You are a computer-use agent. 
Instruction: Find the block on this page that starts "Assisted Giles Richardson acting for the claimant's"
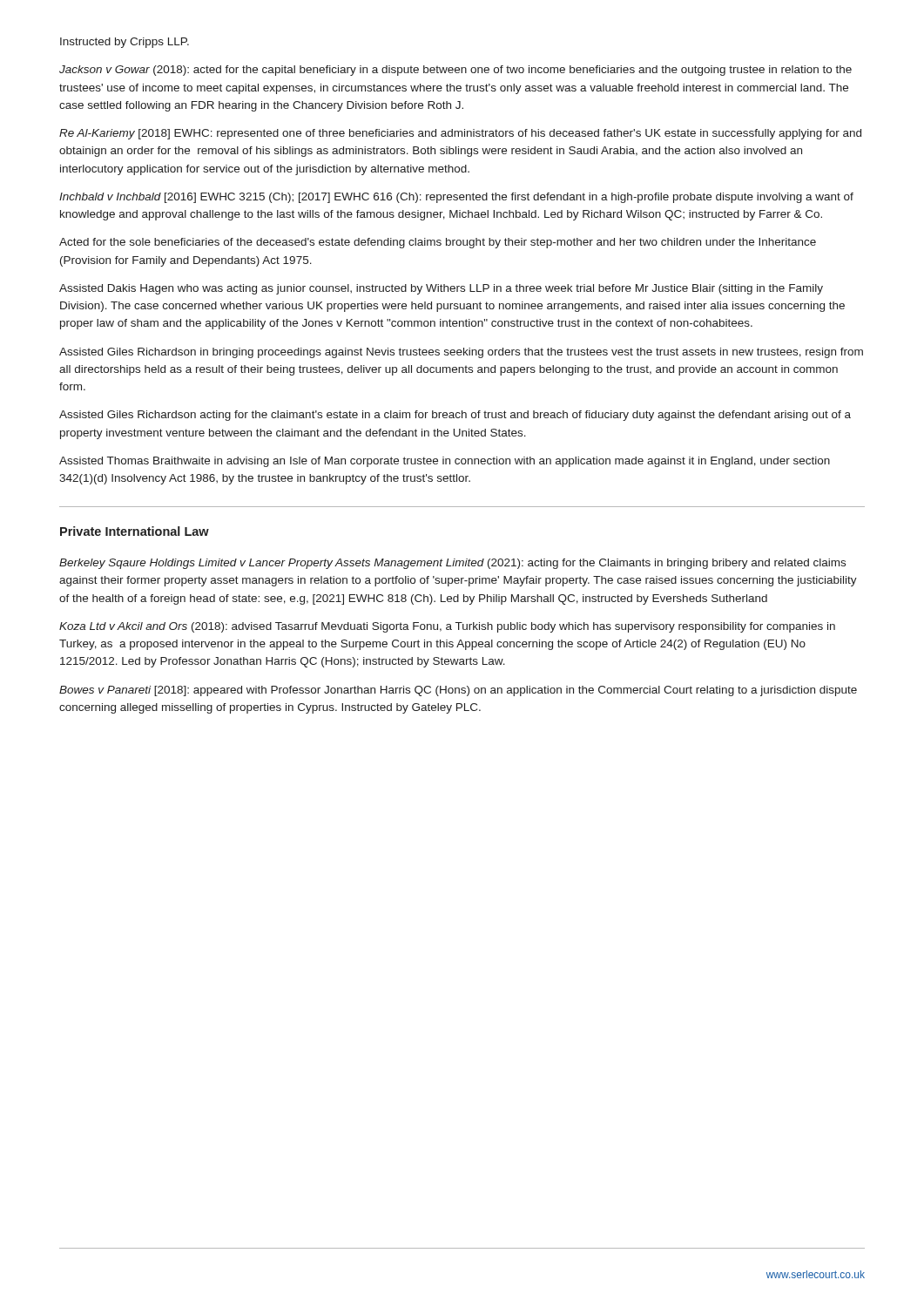(x=462, y=424)
